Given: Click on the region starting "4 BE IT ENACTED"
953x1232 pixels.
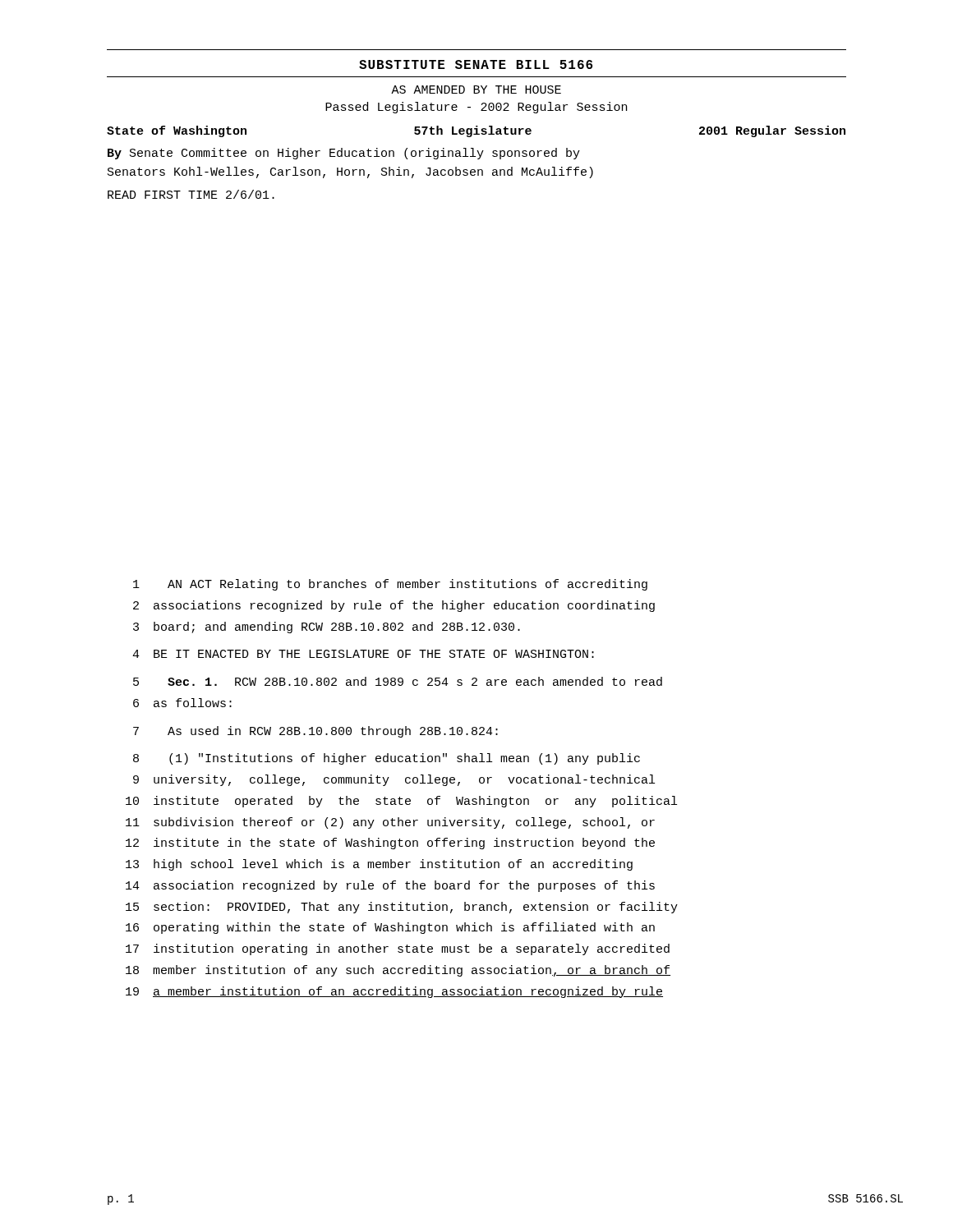Looking at the screenshot, I should click(x=493, y=655).
